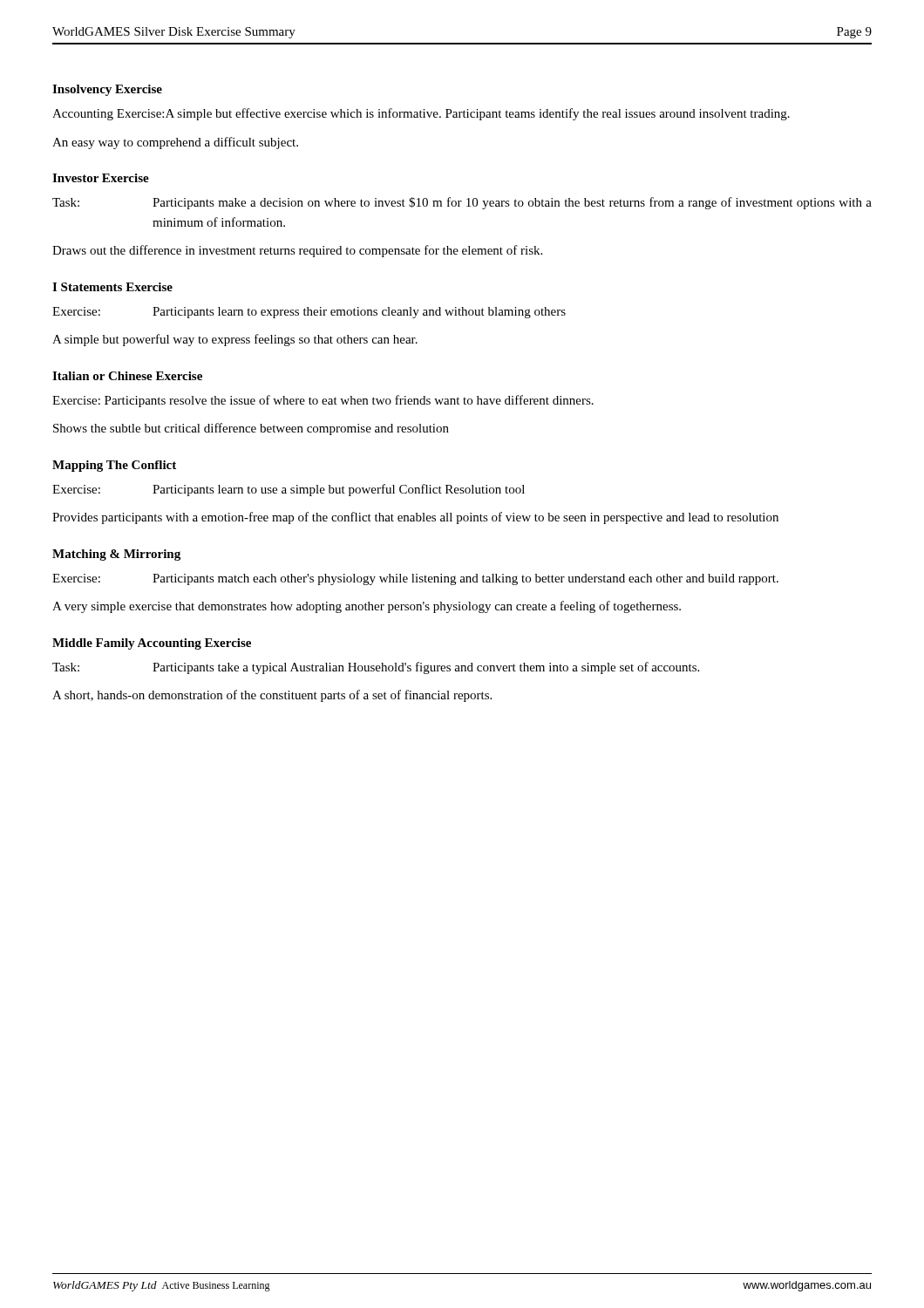
Task: Select the text starting "Investor Exercise"
Action: point(101,178)
